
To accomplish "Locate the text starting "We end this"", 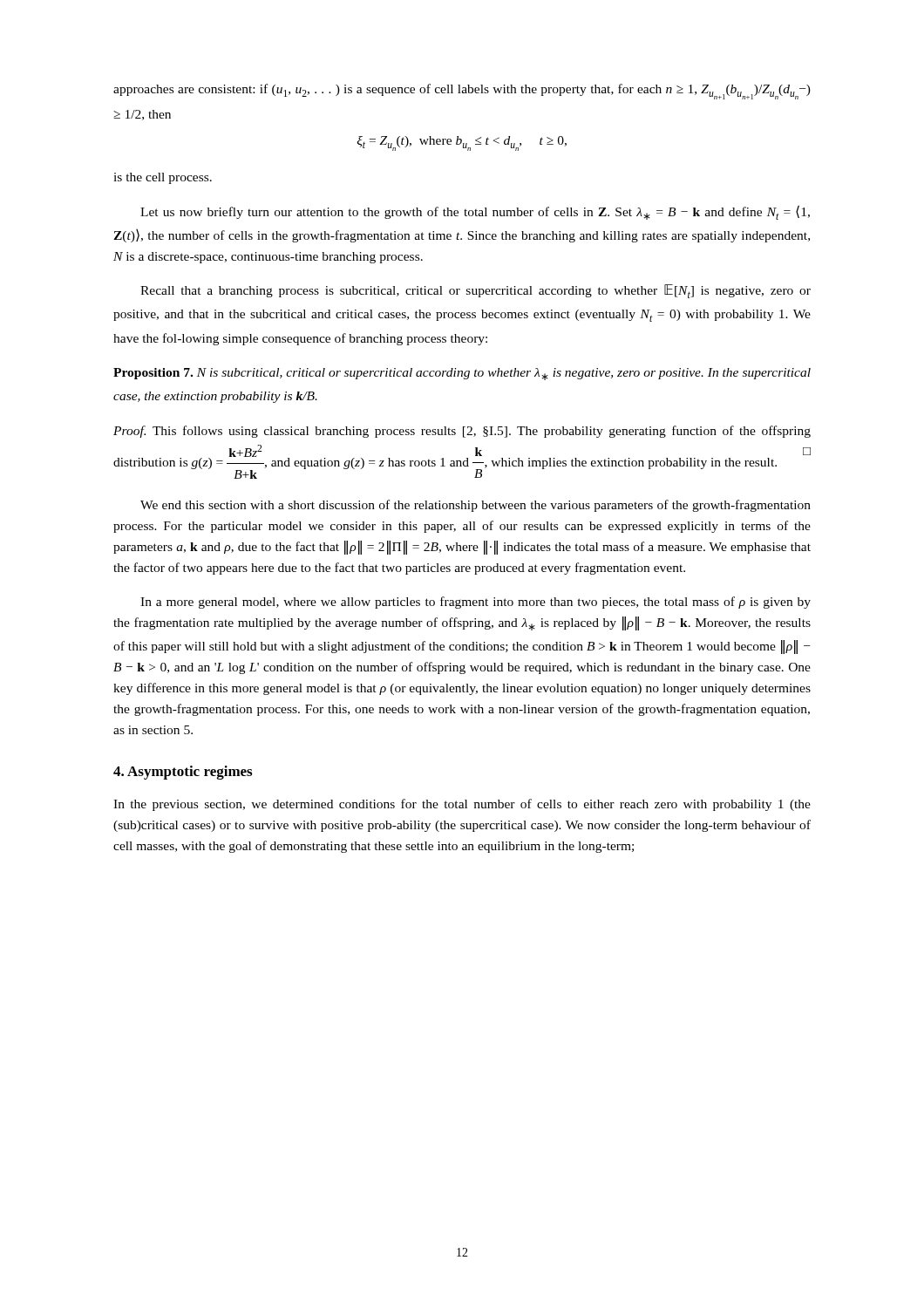I will pos(462,617).
